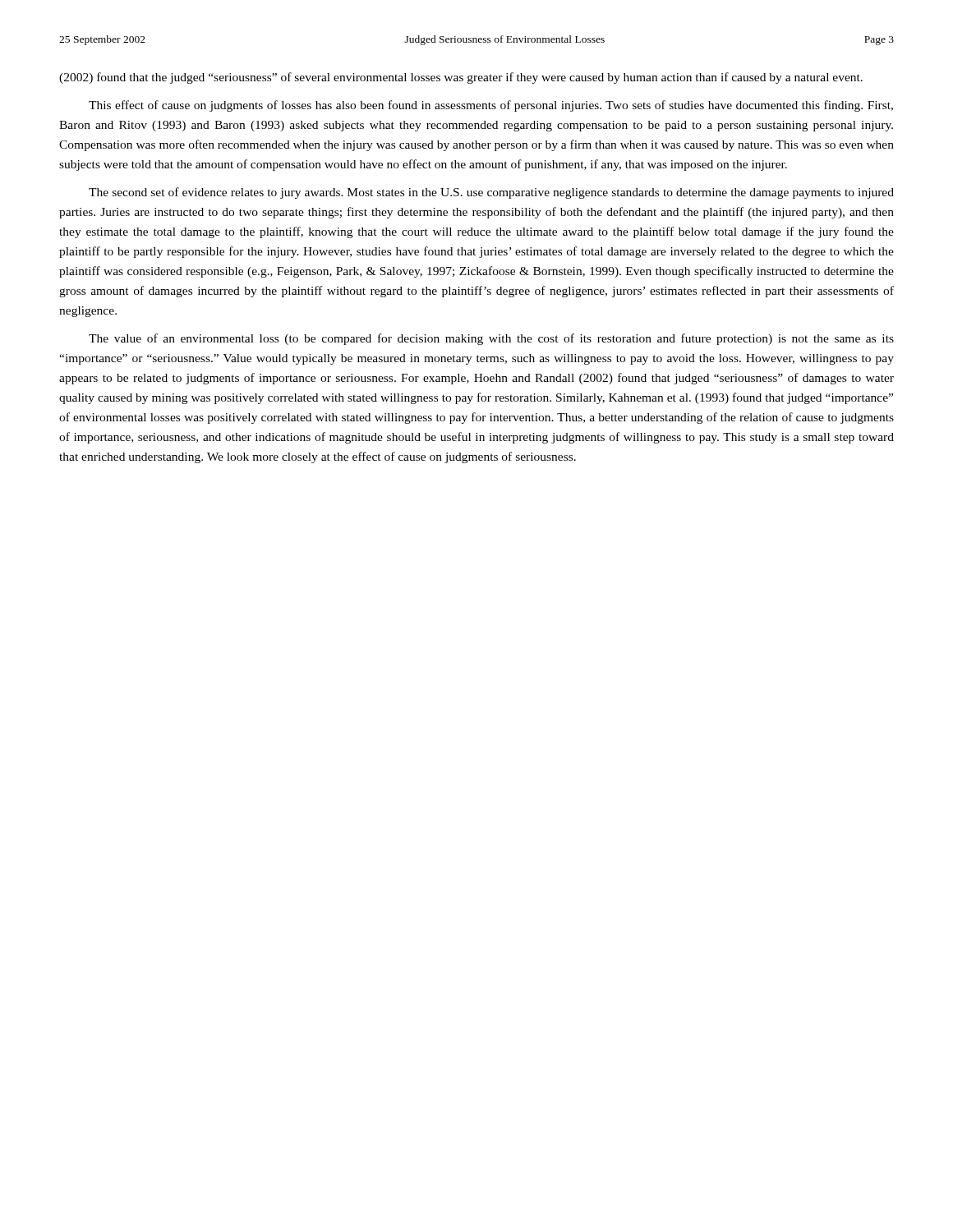Navigate to the text starting "The value of an environmental loss (to"
The image size is (953, 1232).
pos(476,397)
